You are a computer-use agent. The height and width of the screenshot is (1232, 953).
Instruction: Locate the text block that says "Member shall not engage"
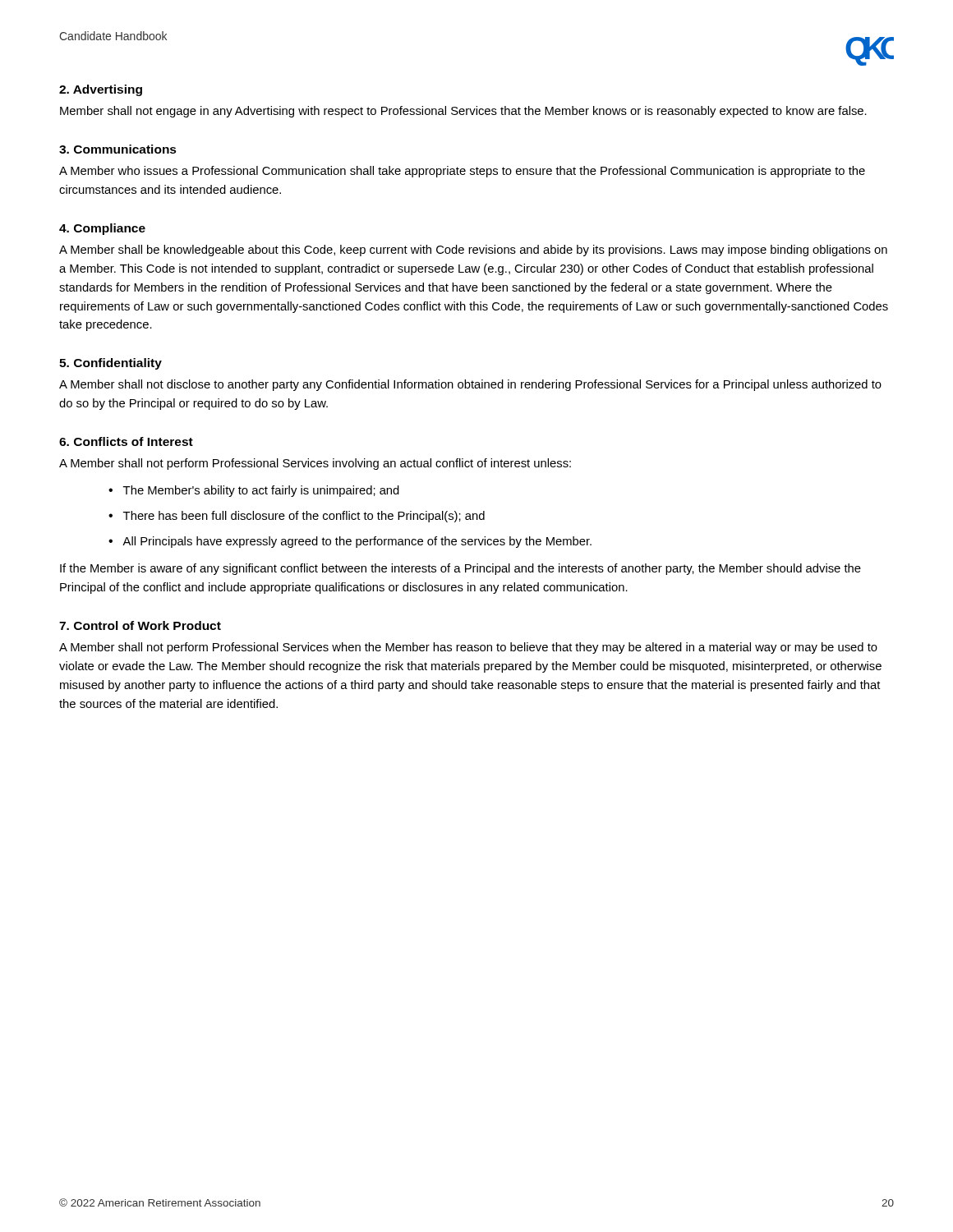(463, 111)
